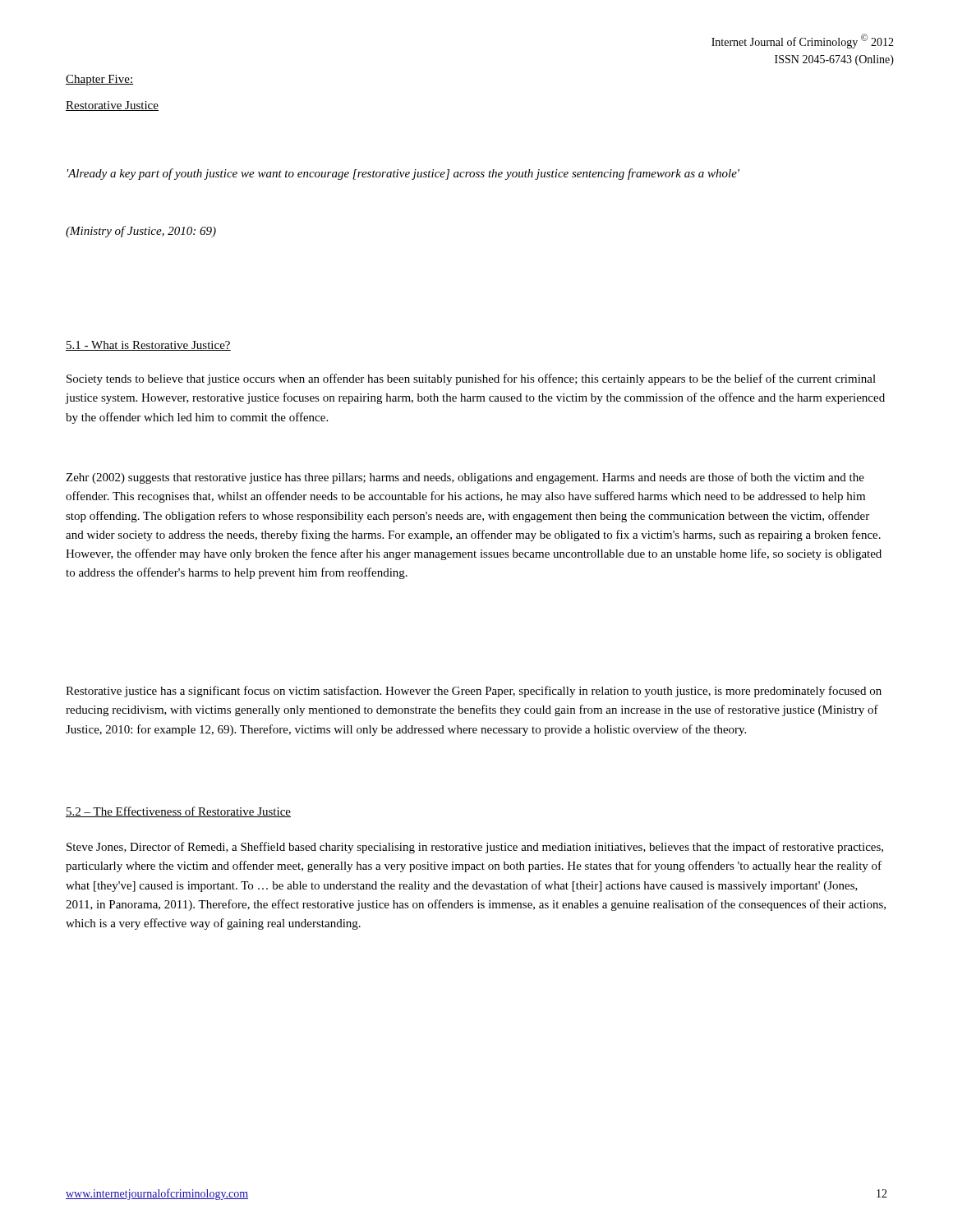Select the section header containing "5.2 – The Effectiveness of Restorative"
The image size is (953, 1232).
[x=178, y=811]
